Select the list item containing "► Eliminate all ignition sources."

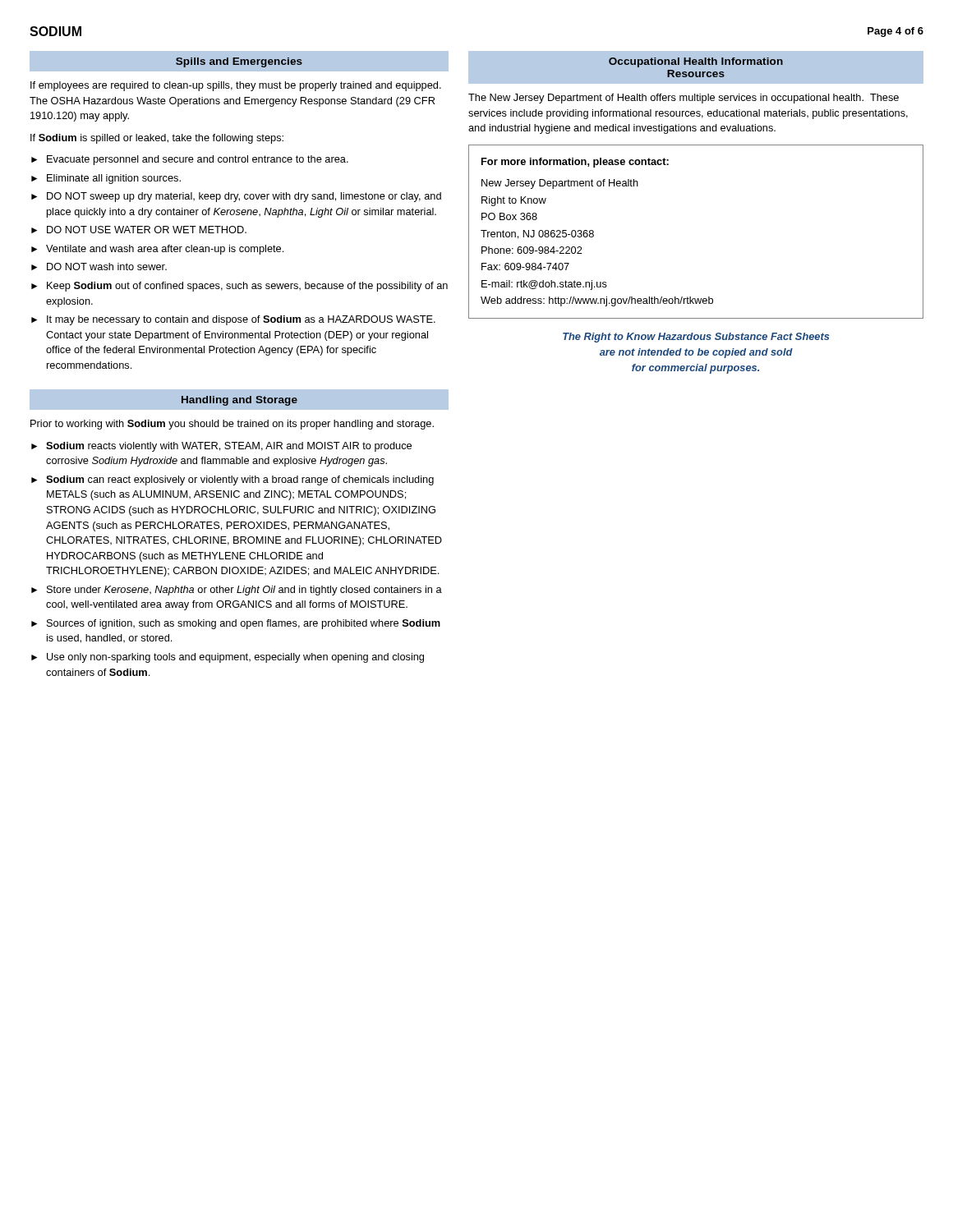tap(106, 179)
